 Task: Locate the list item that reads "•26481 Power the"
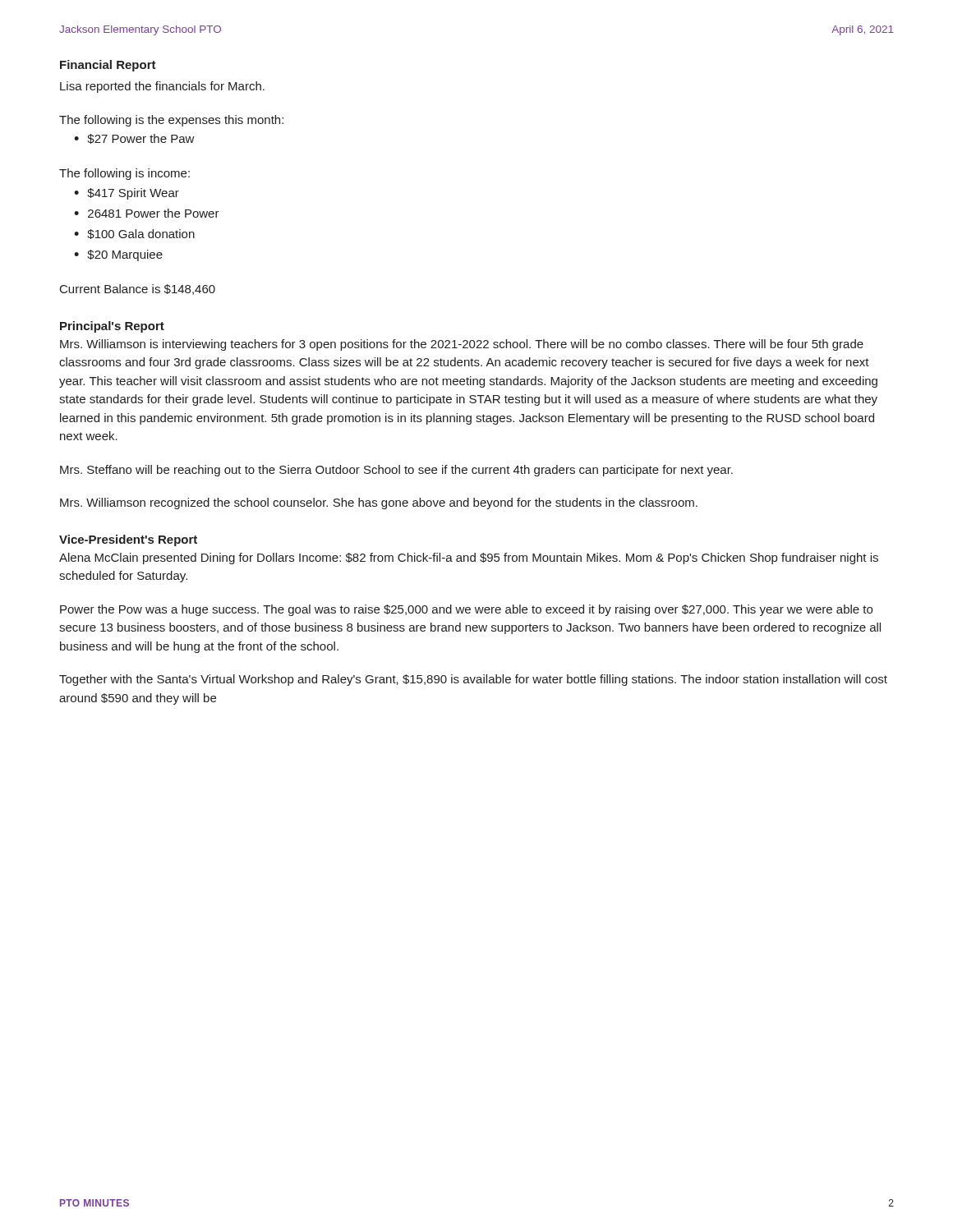pyautogui.click(x=146, y=214)
